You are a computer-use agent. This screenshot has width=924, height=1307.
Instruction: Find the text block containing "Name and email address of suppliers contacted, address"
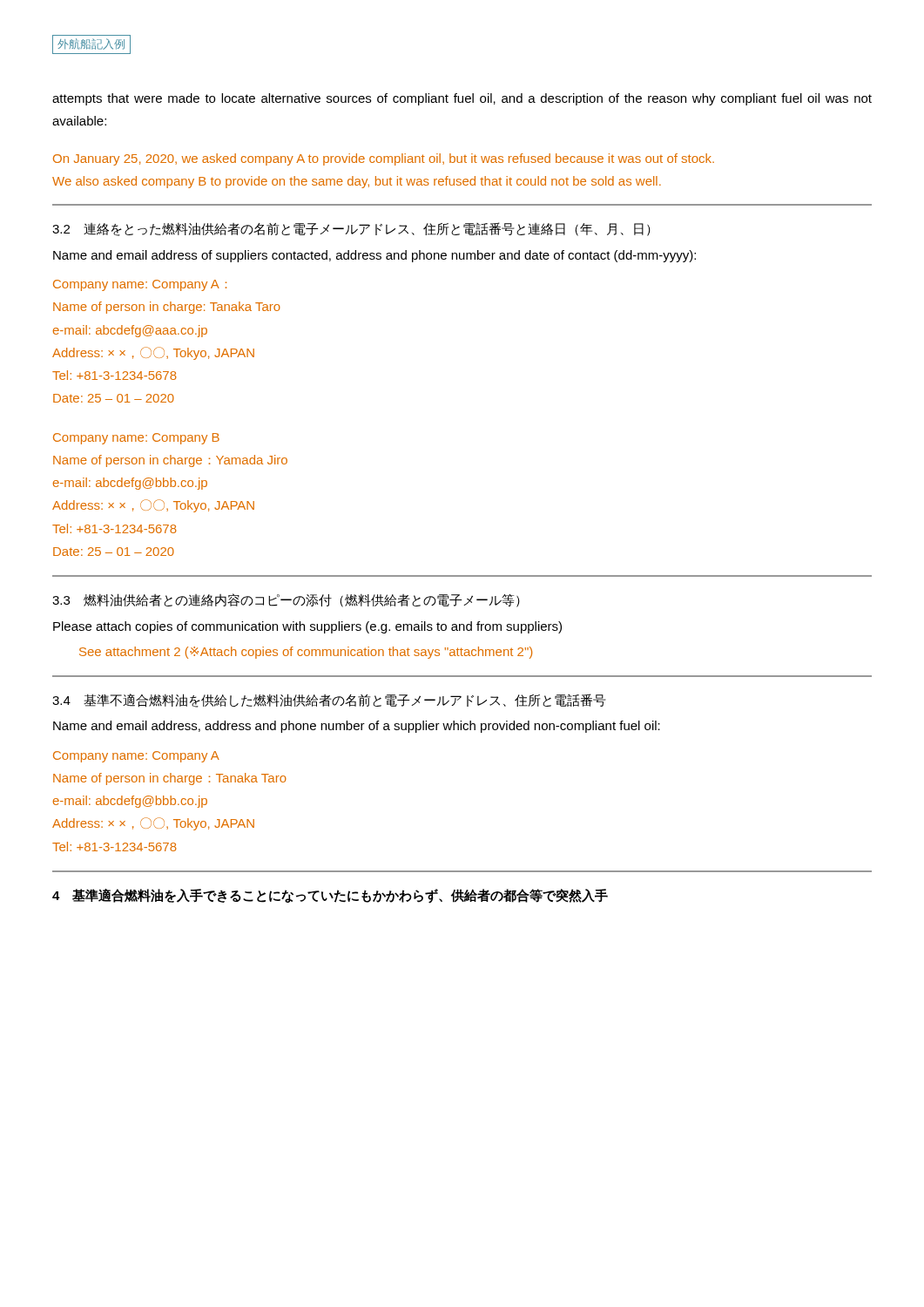tap(375, 254)
